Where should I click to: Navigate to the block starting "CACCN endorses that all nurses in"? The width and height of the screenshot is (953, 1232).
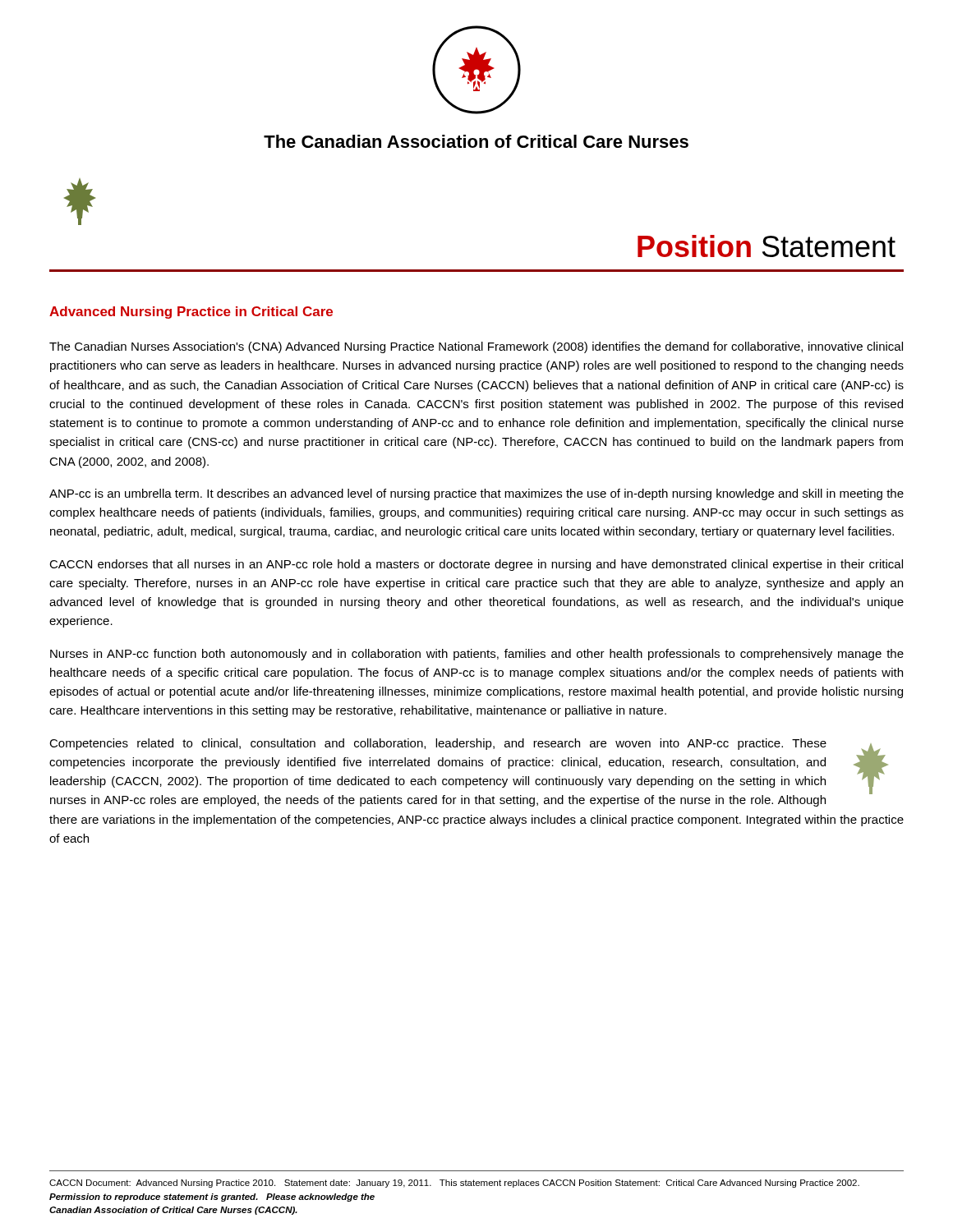476,592
